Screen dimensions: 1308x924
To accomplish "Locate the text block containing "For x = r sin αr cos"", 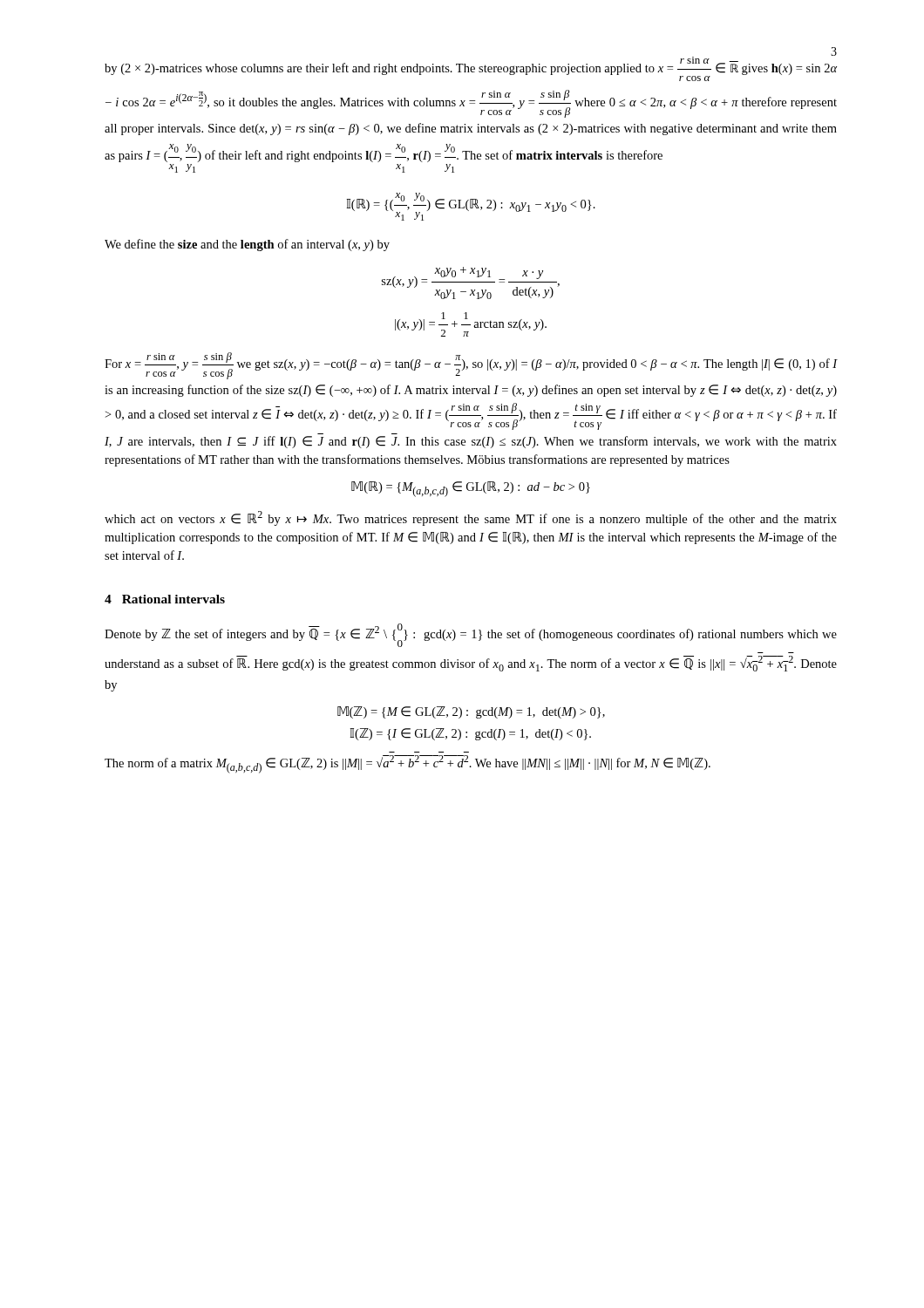I will pyautogui.click(x=471, y=408).
